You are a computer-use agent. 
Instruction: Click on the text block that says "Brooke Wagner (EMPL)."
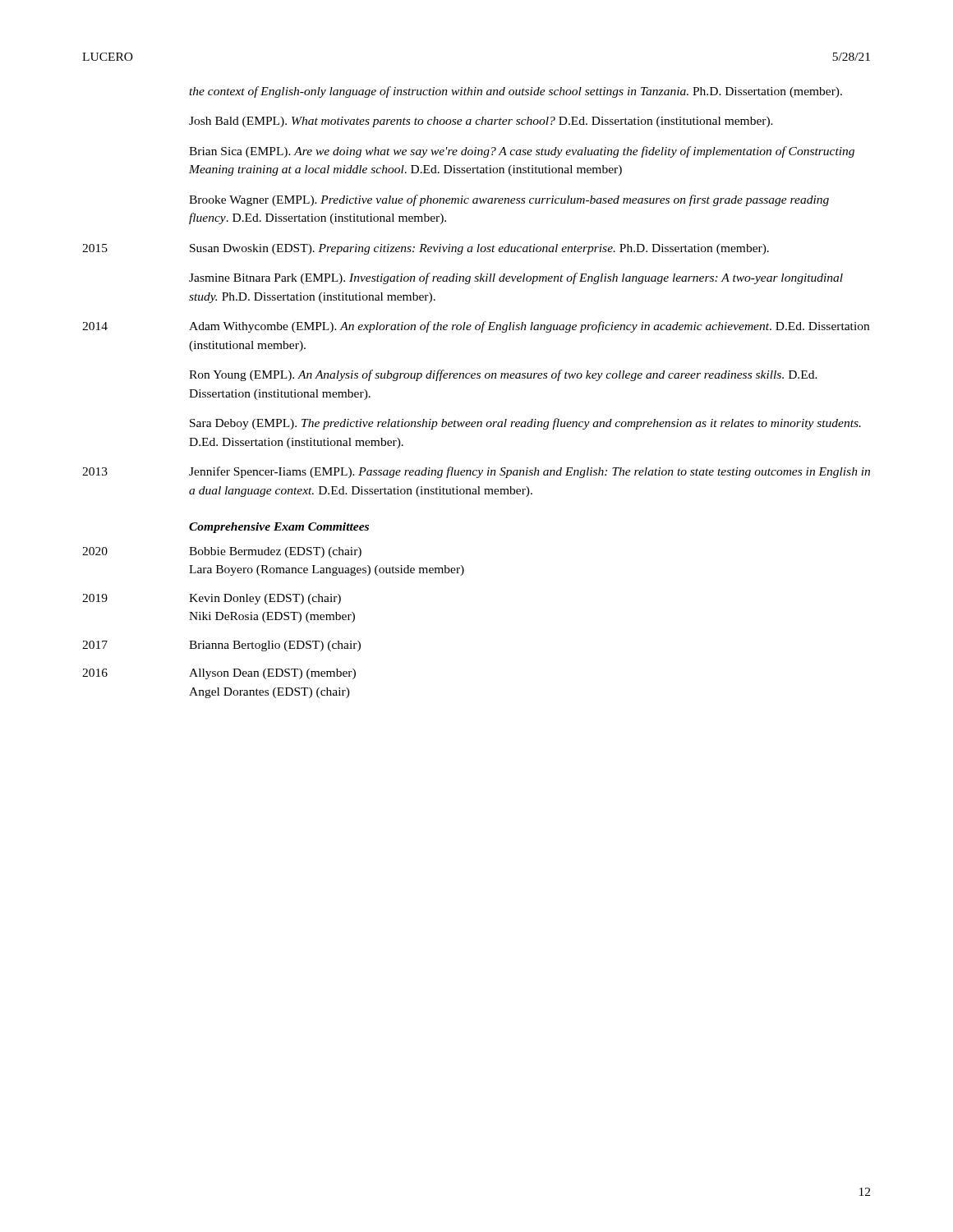point(509,208)
